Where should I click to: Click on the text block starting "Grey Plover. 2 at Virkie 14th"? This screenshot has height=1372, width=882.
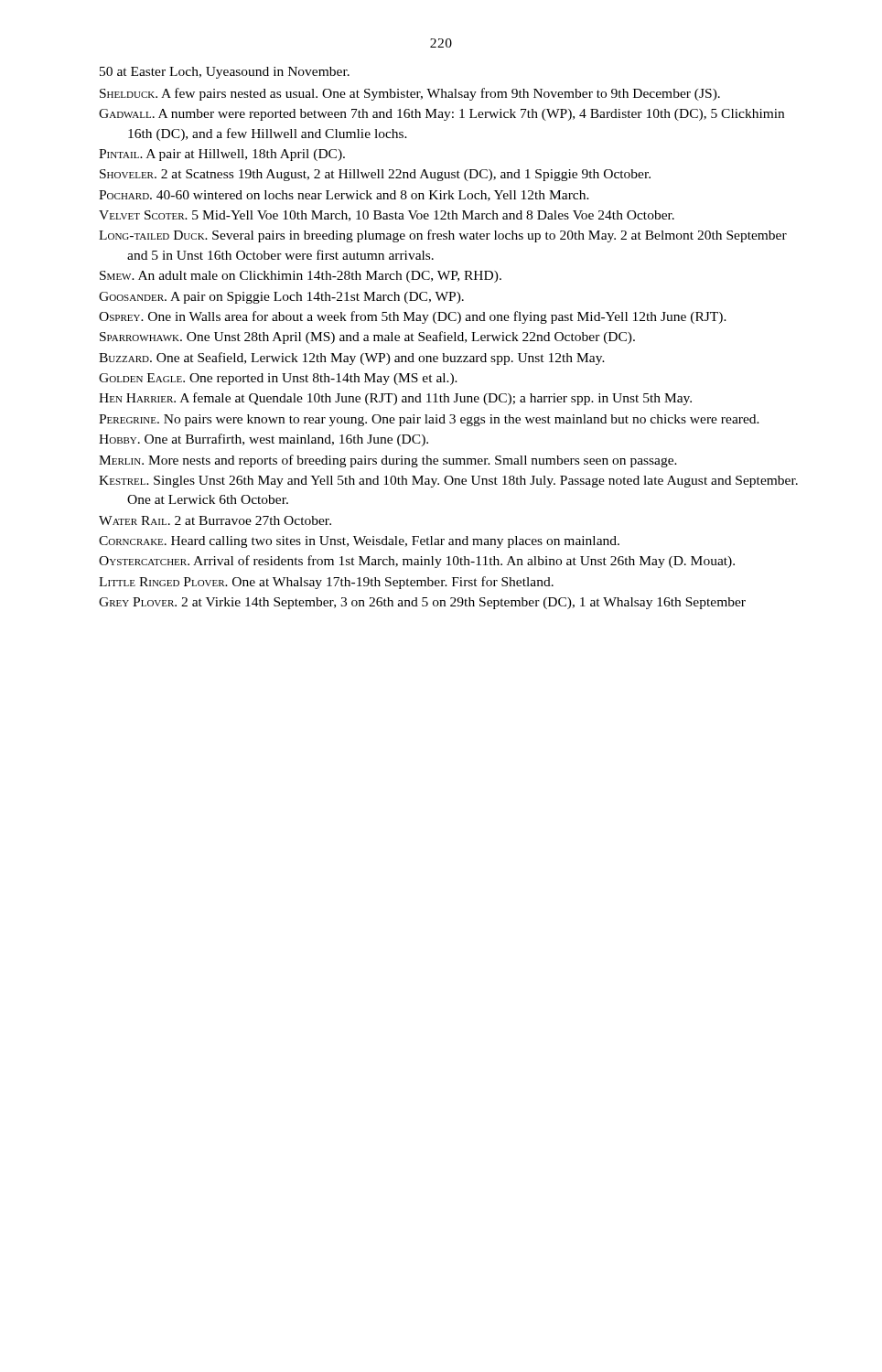coord(422,602)
